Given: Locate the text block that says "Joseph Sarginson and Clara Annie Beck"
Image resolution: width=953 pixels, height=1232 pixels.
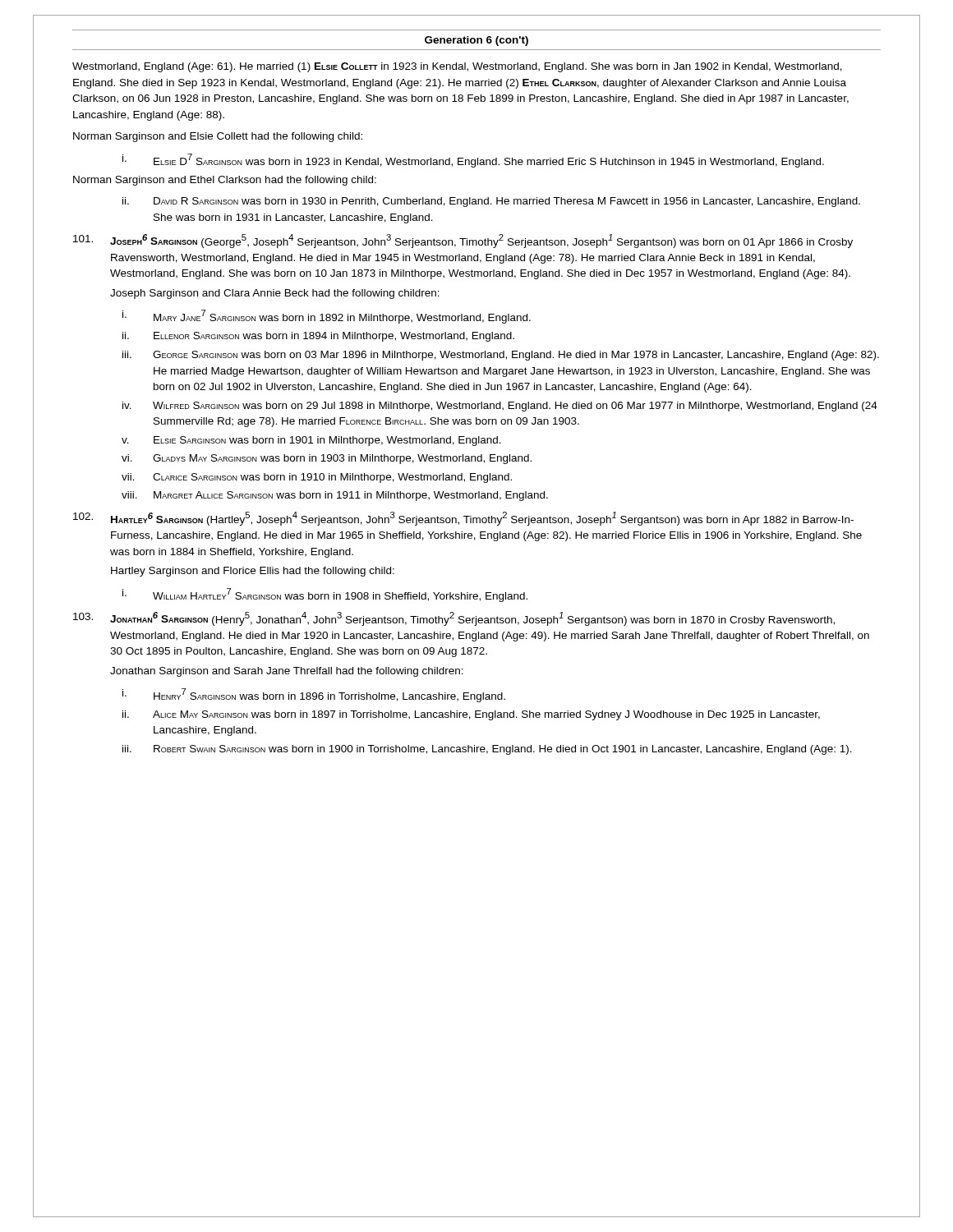Looking at the screenshot, I should [x=275, y=293].
